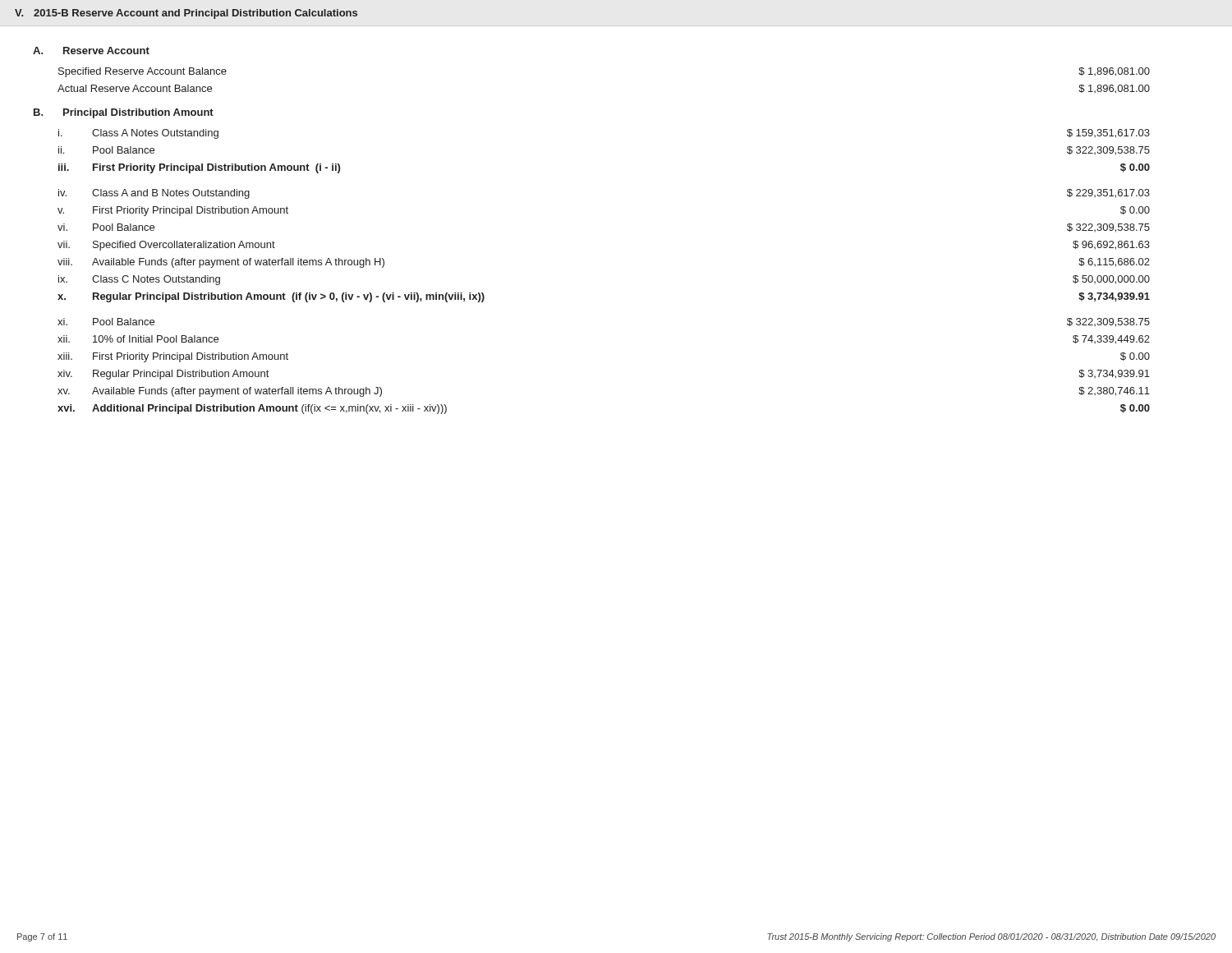Screen dimensions: 953x1232
Task: Locate the text "xi. Pool Balance $ 322,309,538.75"
Action: tap(120, 322)
